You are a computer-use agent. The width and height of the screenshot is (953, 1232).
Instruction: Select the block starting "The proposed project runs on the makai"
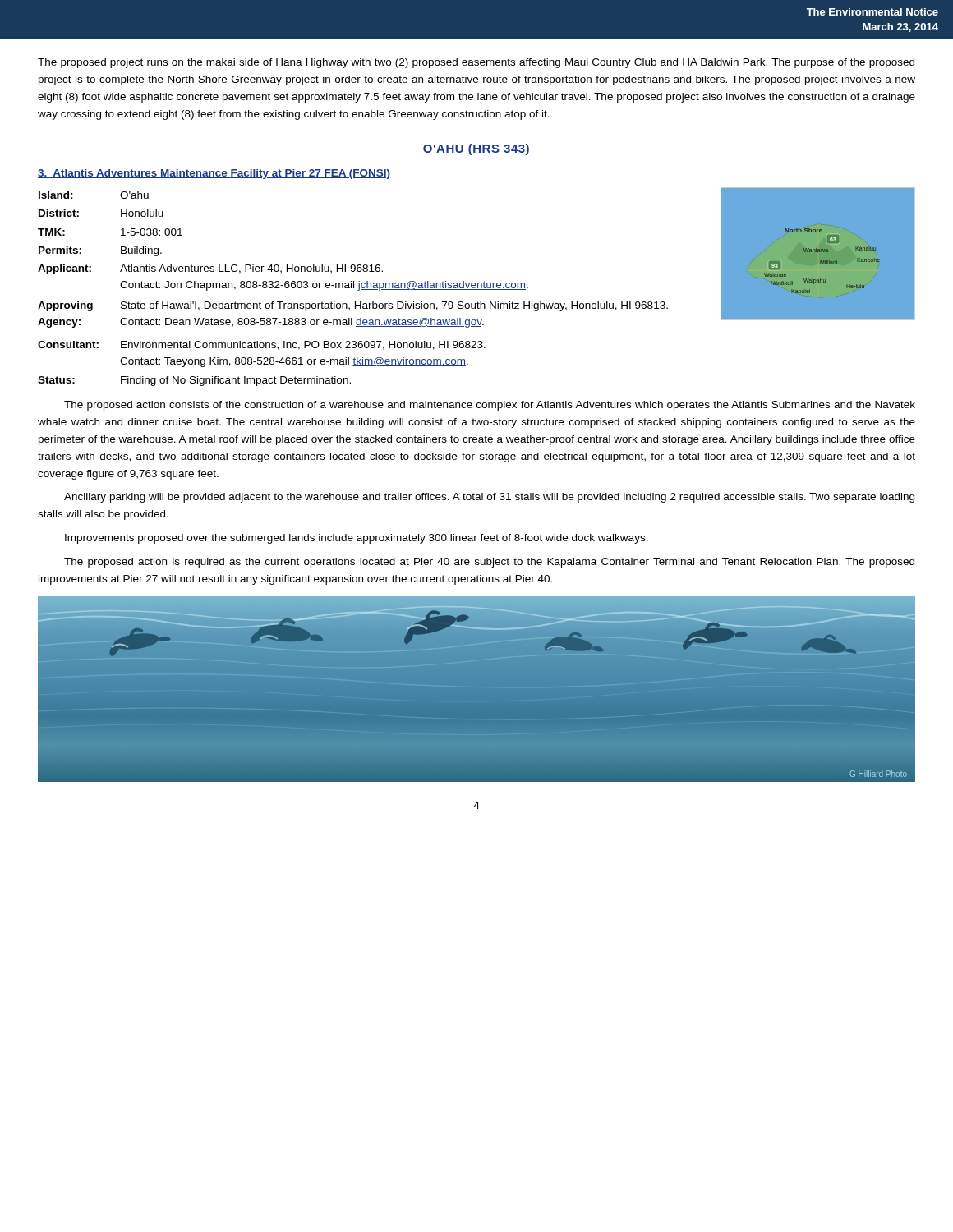(476, 88)
